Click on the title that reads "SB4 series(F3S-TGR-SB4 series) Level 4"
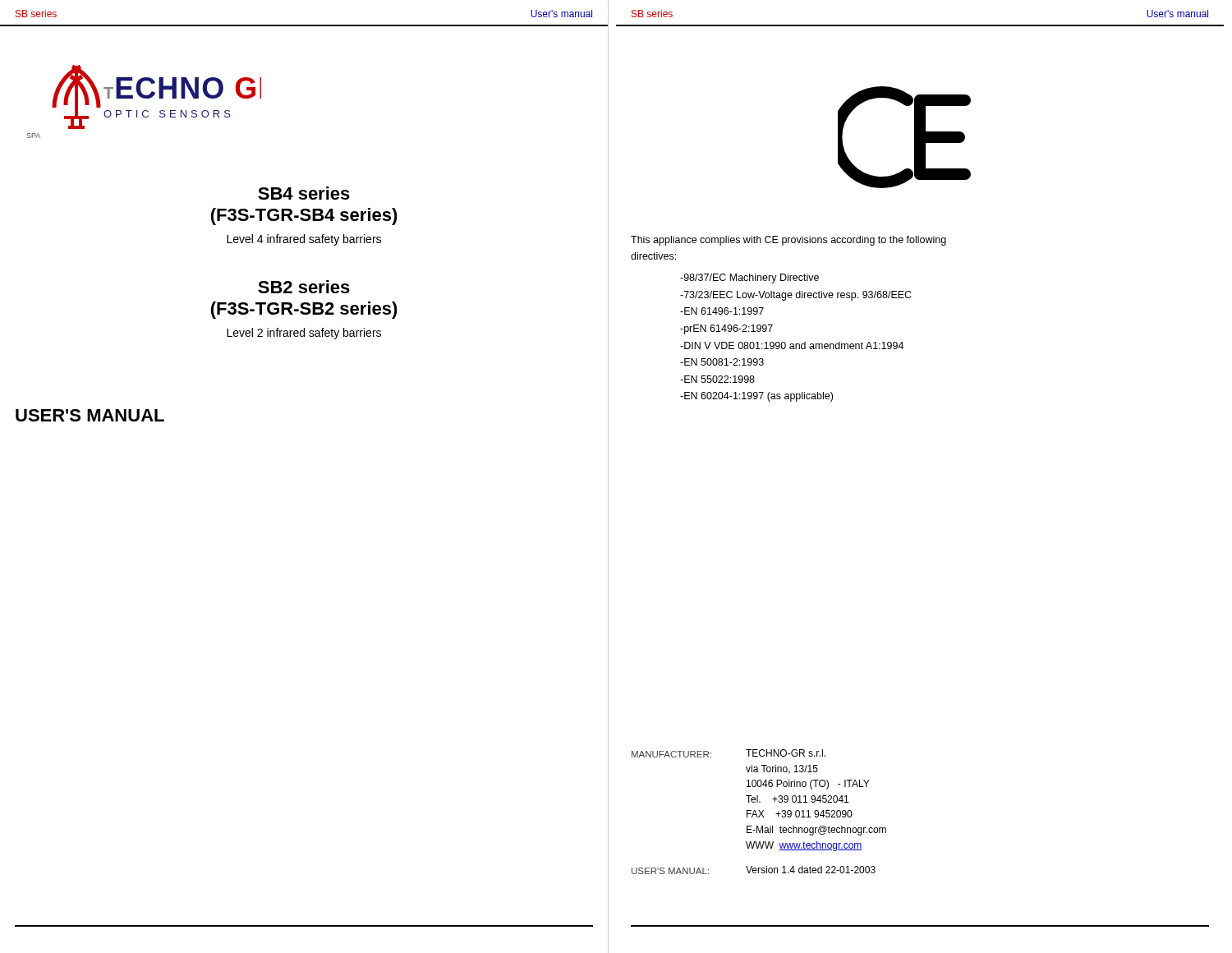 point(304,214)
